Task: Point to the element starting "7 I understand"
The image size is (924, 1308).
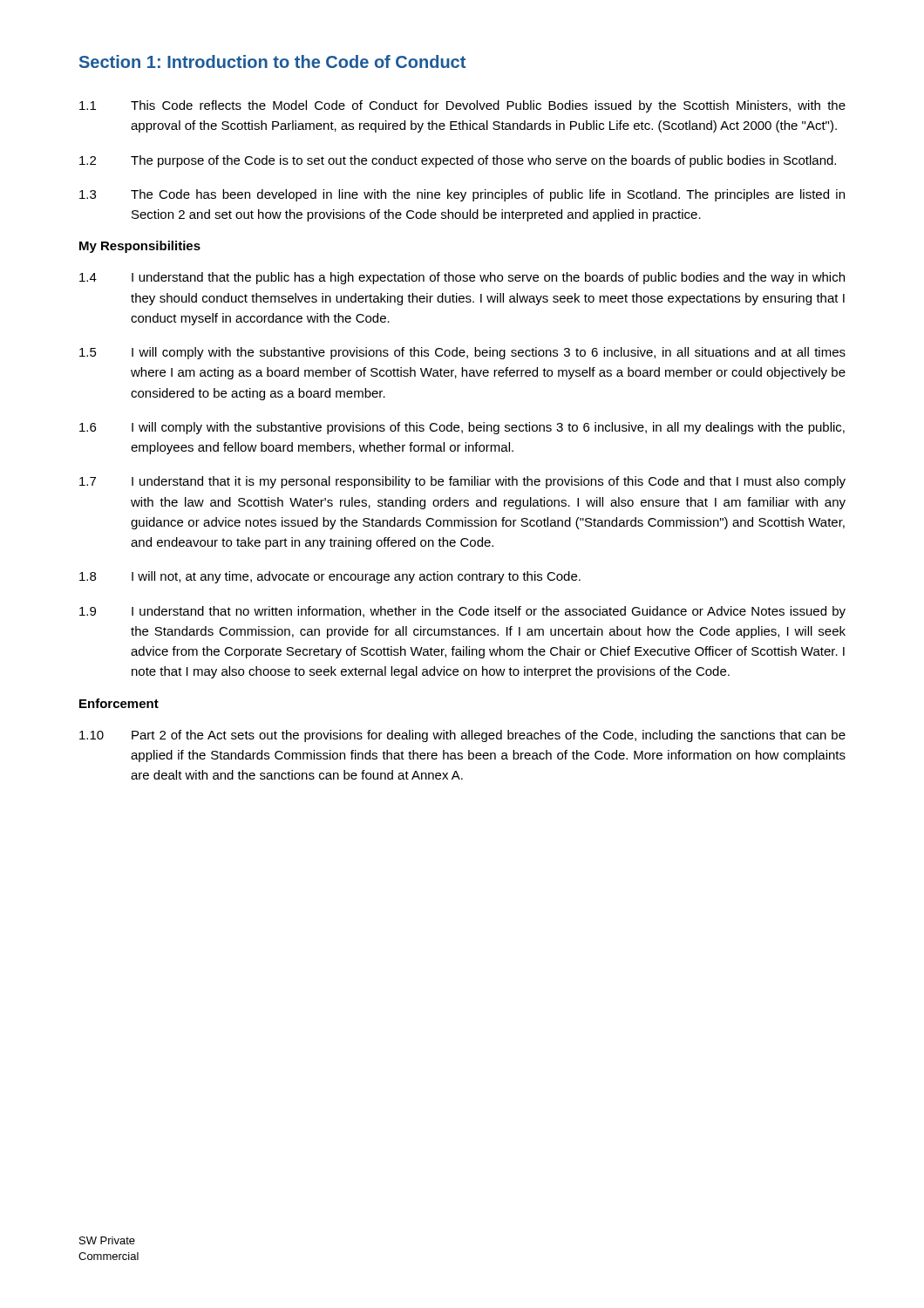Action: (462, 512)
